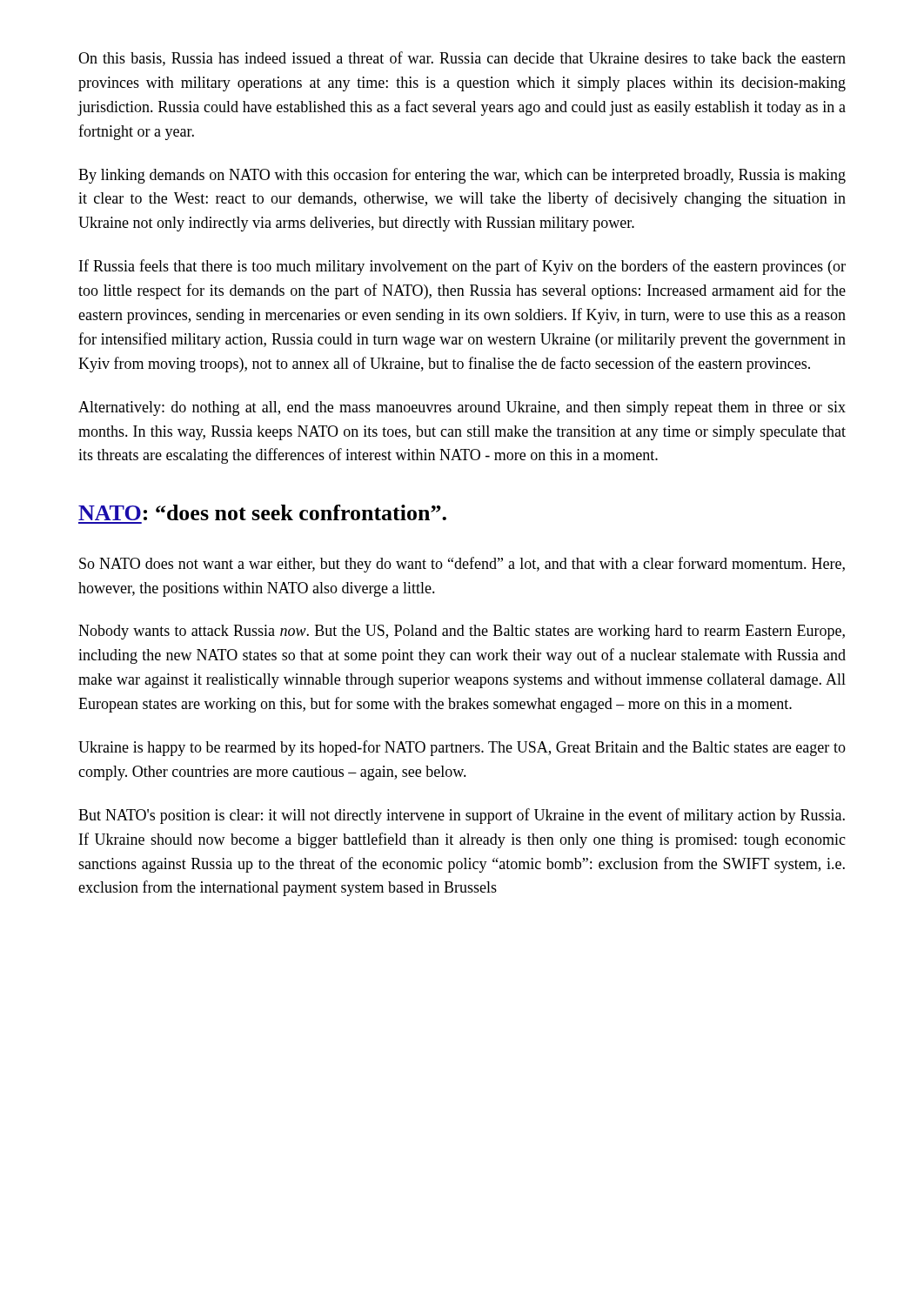Find the block on this page that starts "If Russia feels that there is too much"
924x1305 pixels.
462,315
